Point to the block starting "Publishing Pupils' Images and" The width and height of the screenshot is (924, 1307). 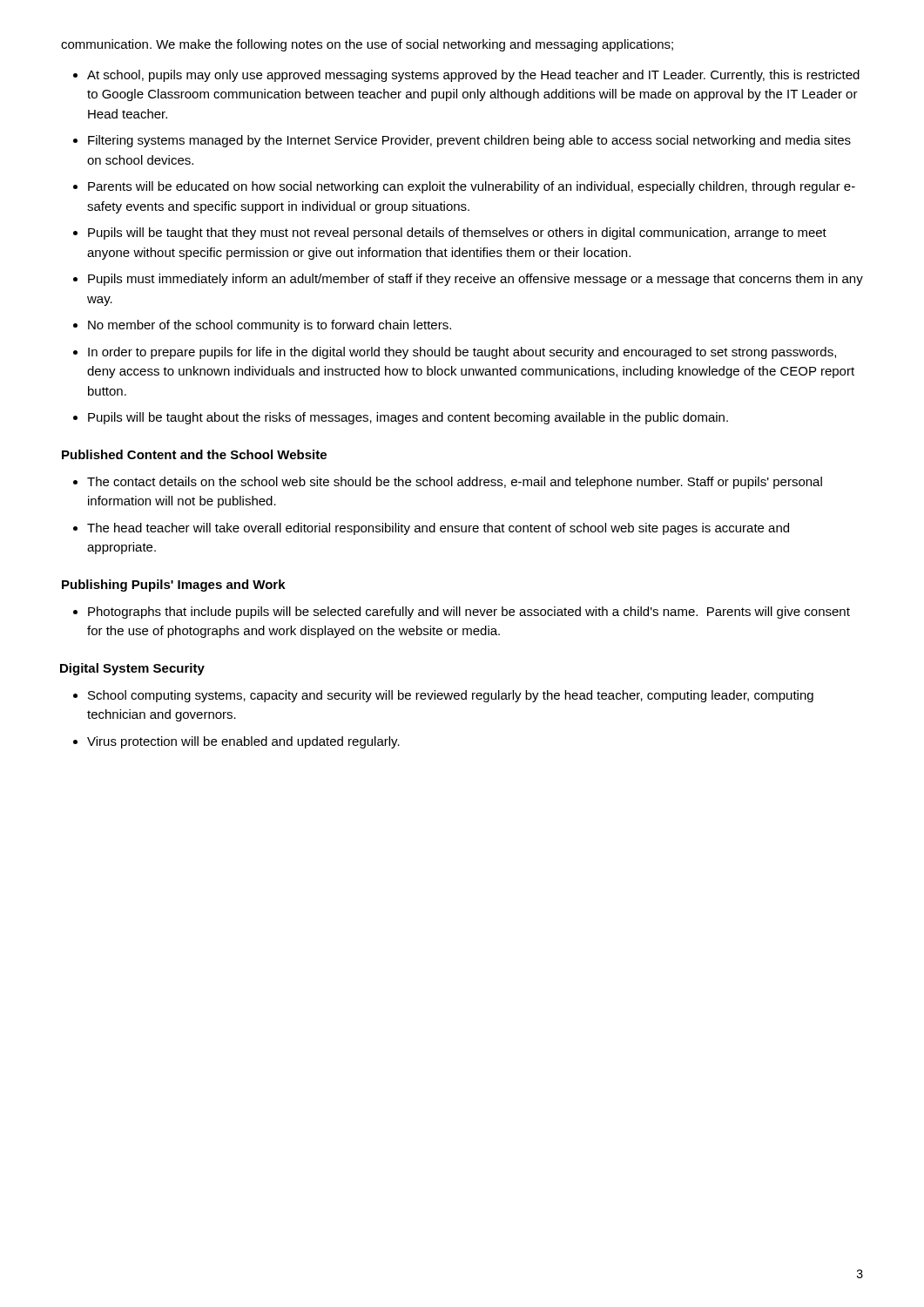pos(173,584)
